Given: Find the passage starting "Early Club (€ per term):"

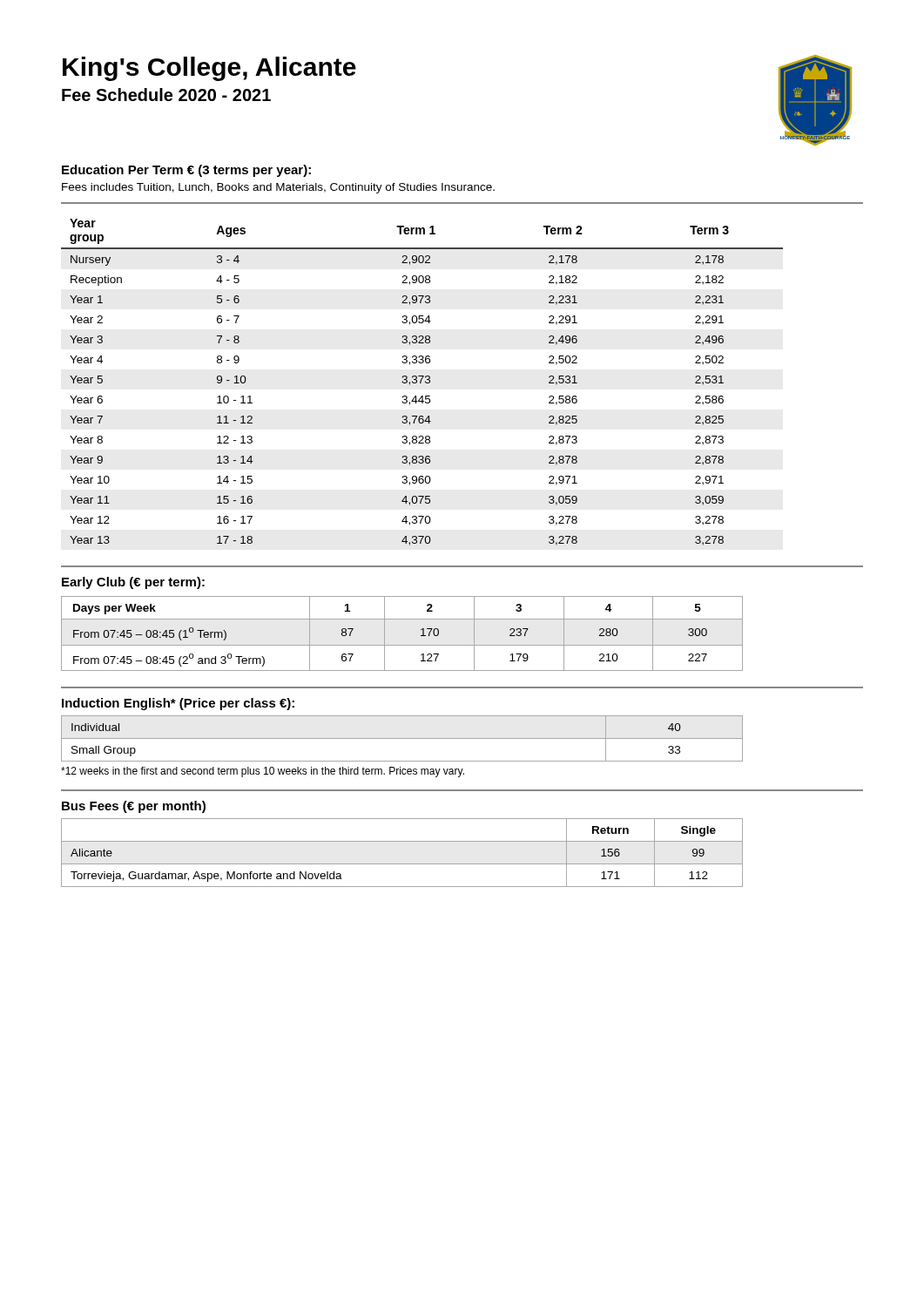Looking at the screenshot, I should 133,582.
